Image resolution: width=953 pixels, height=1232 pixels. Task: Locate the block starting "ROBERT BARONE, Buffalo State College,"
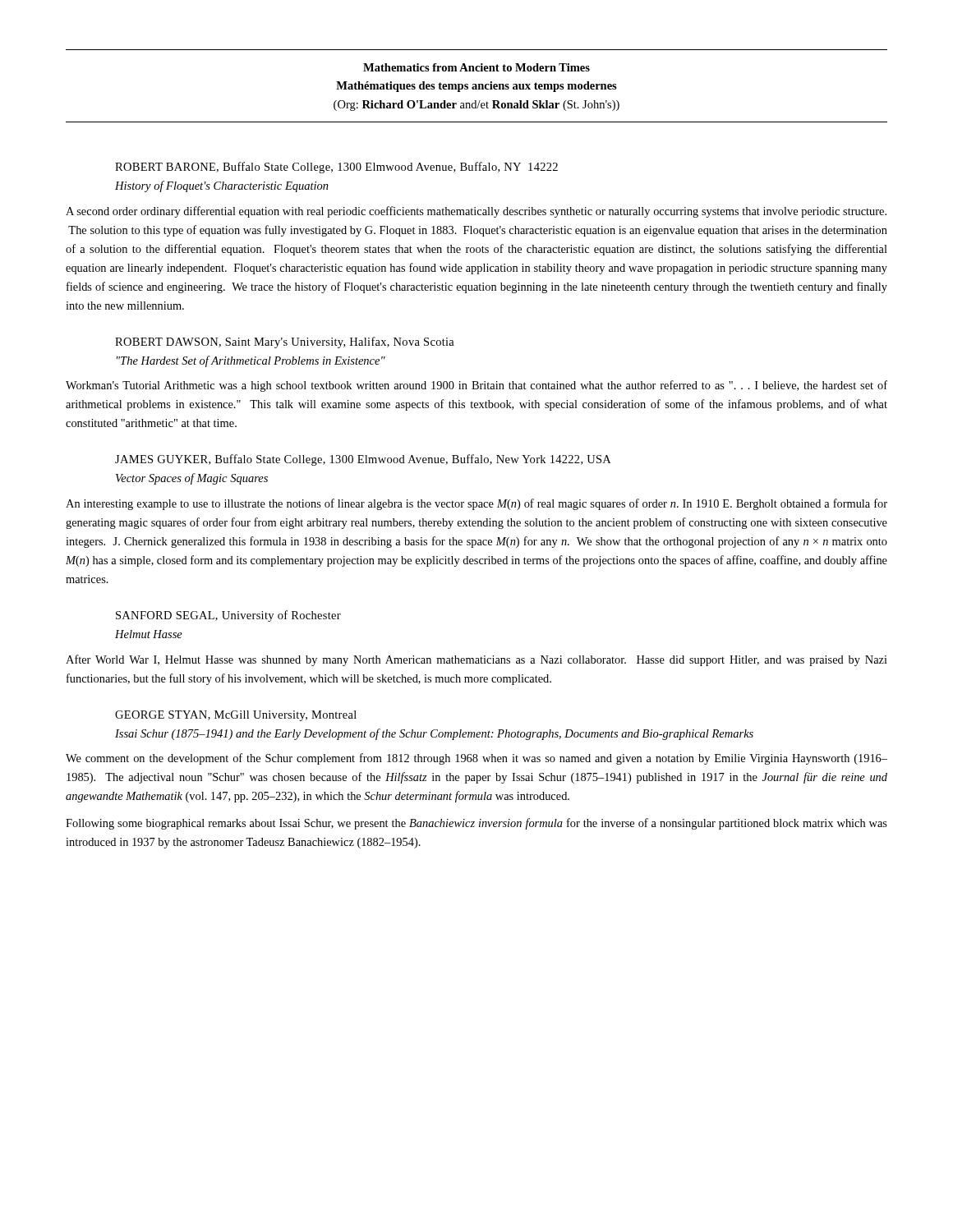pyautogui.click(x=501, y=177)
